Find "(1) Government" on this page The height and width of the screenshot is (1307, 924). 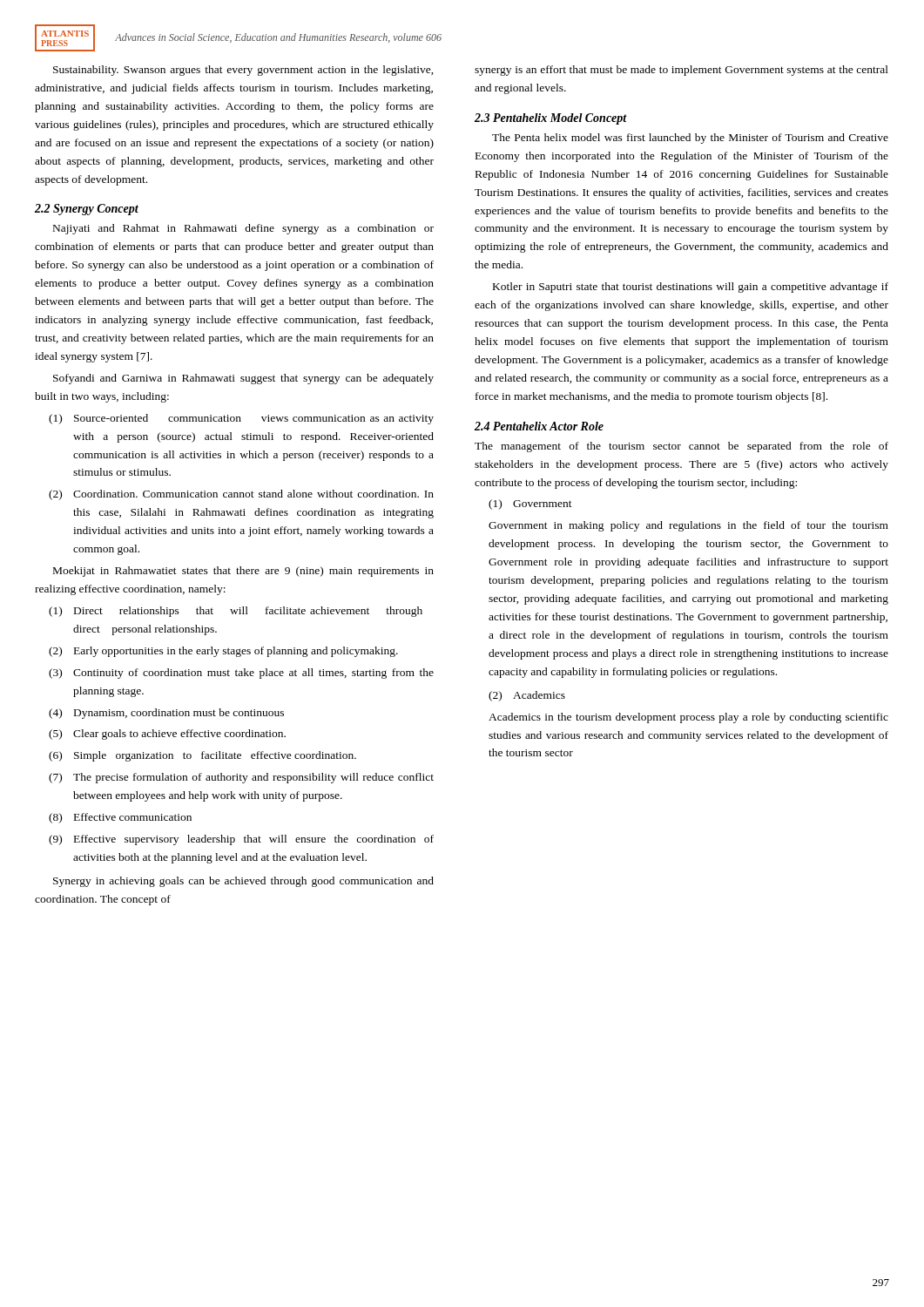coord(530,505)
